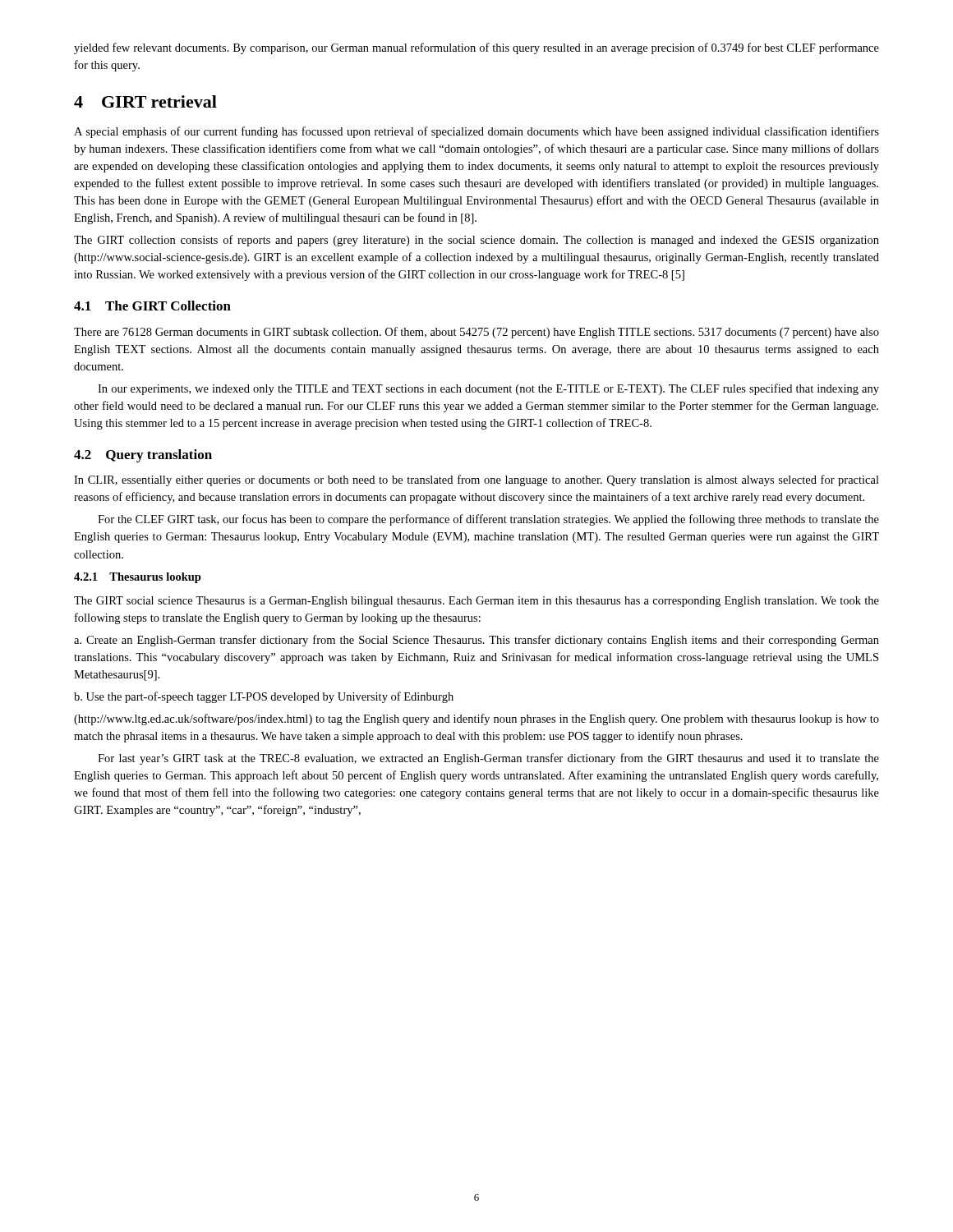The image size is (953, 1232).
Task: Click on the text block starting "There are 76128 German documents in"
Action: point(476,349)
